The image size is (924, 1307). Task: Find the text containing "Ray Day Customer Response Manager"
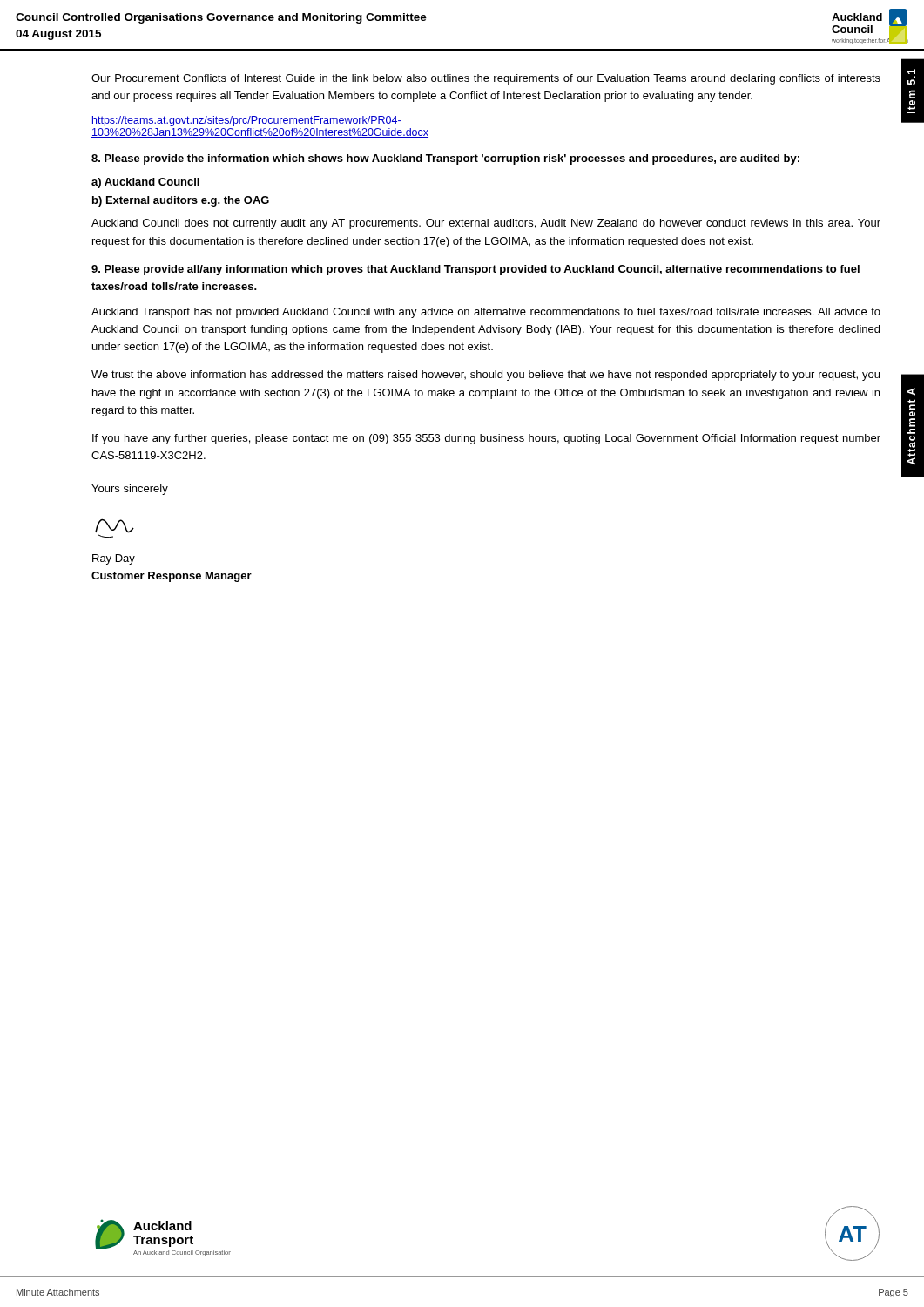pyautogui.click(x=171, y=567)
